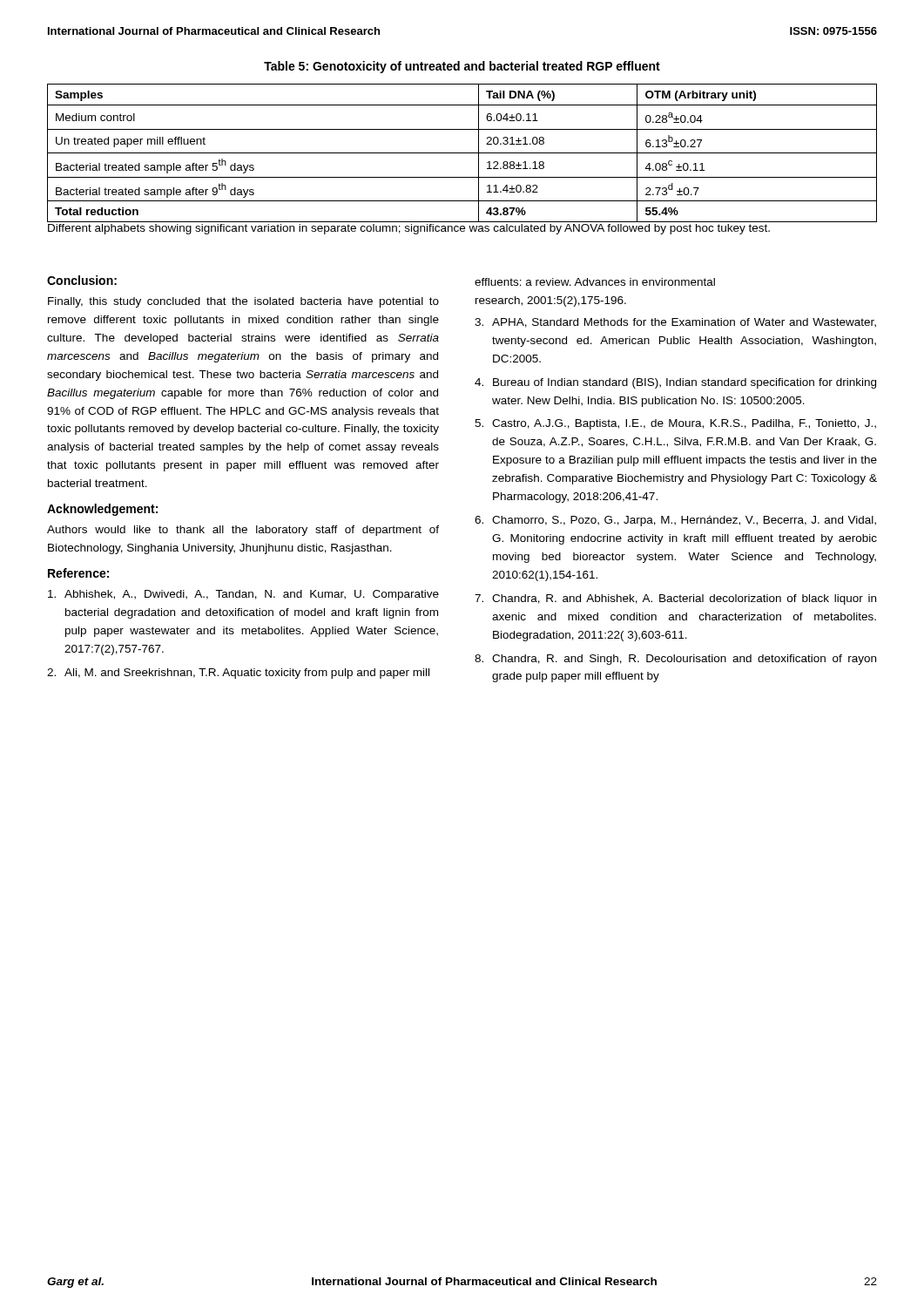Locate the block of text that opens with "5. Castro, A.J.G., Baptista,"

coord(676,461)
